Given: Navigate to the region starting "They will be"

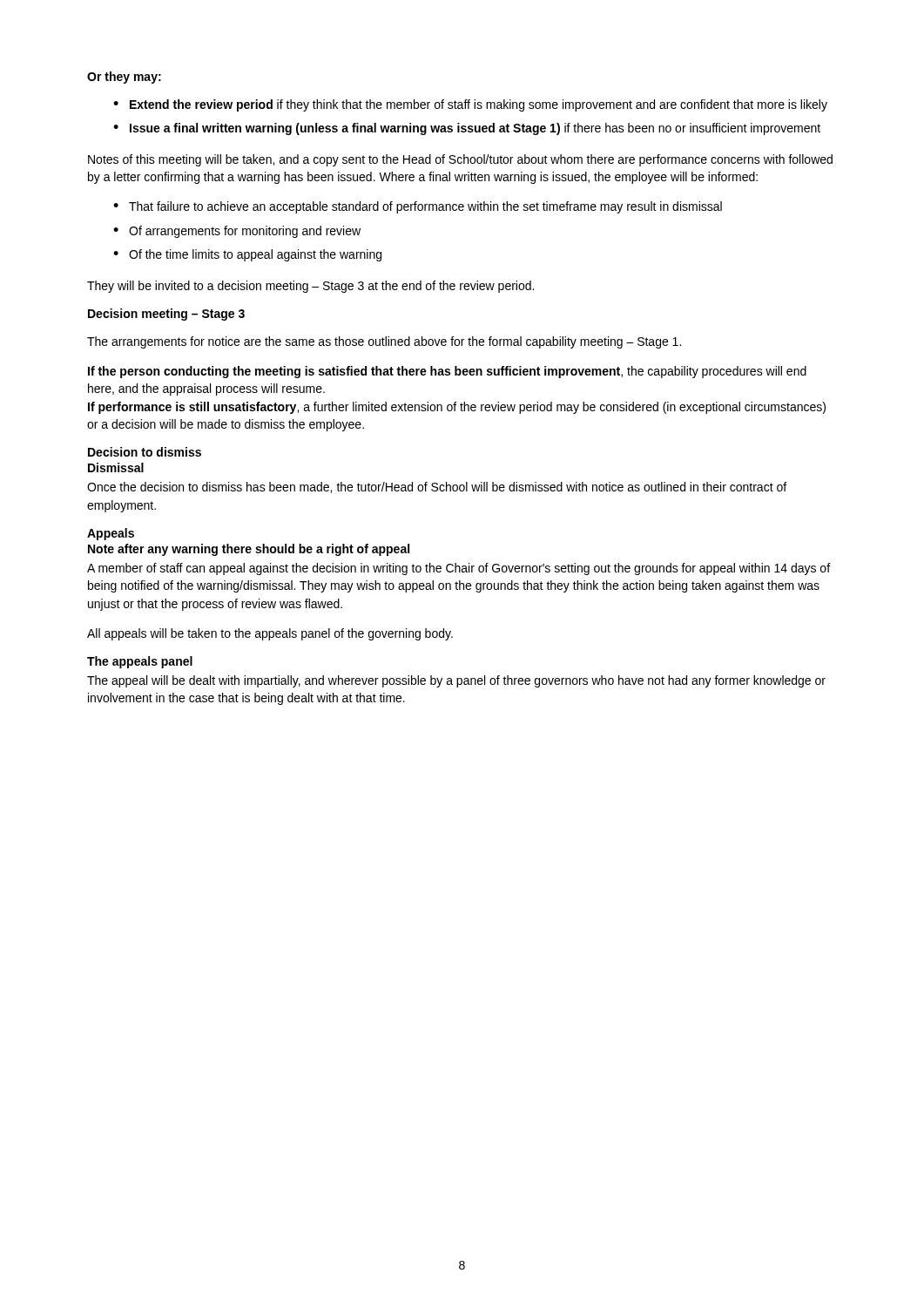Looking at the screenshot, I should [x=462, y=286].
